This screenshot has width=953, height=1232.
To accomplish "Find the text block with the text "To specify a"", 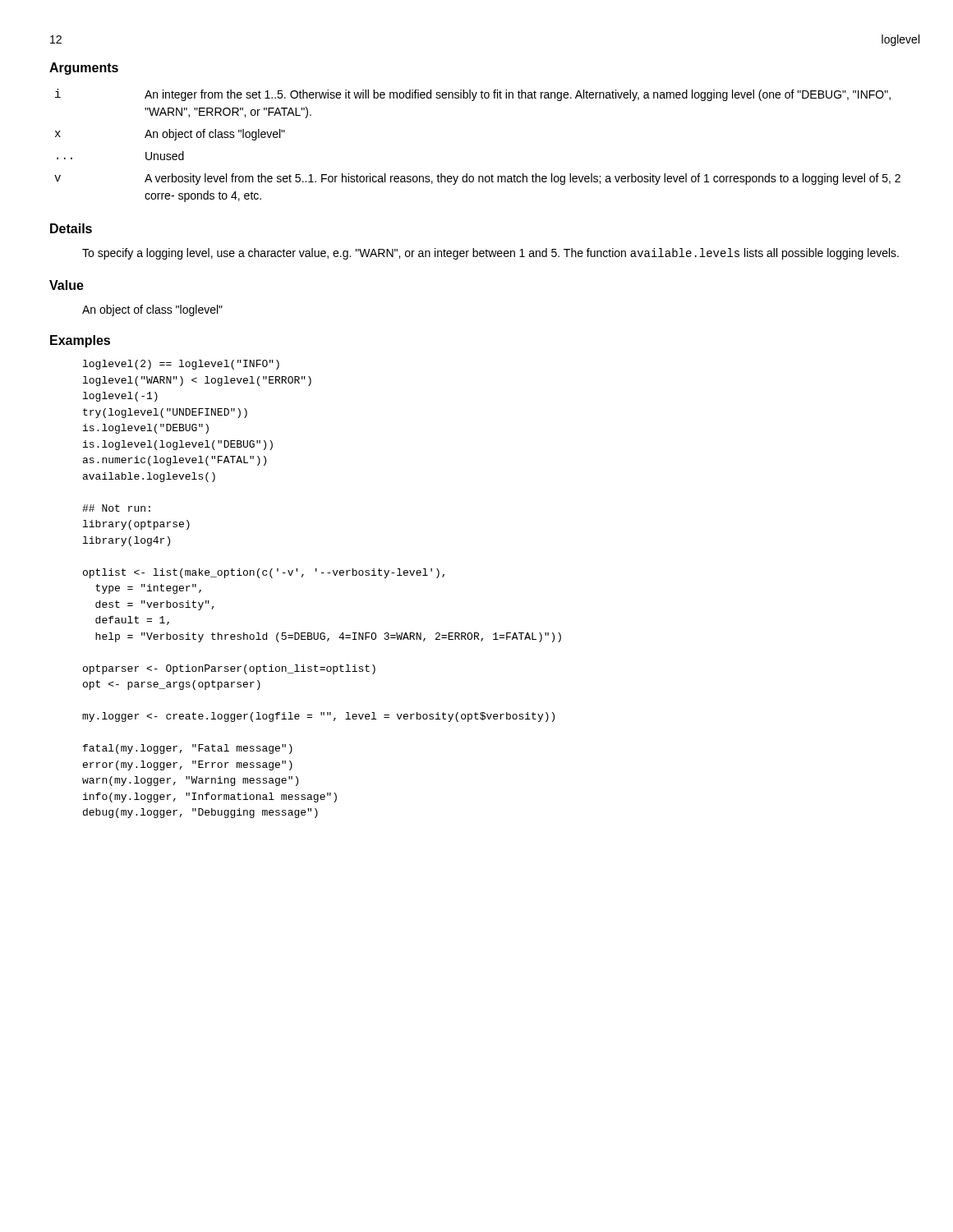I will point(491,253).
